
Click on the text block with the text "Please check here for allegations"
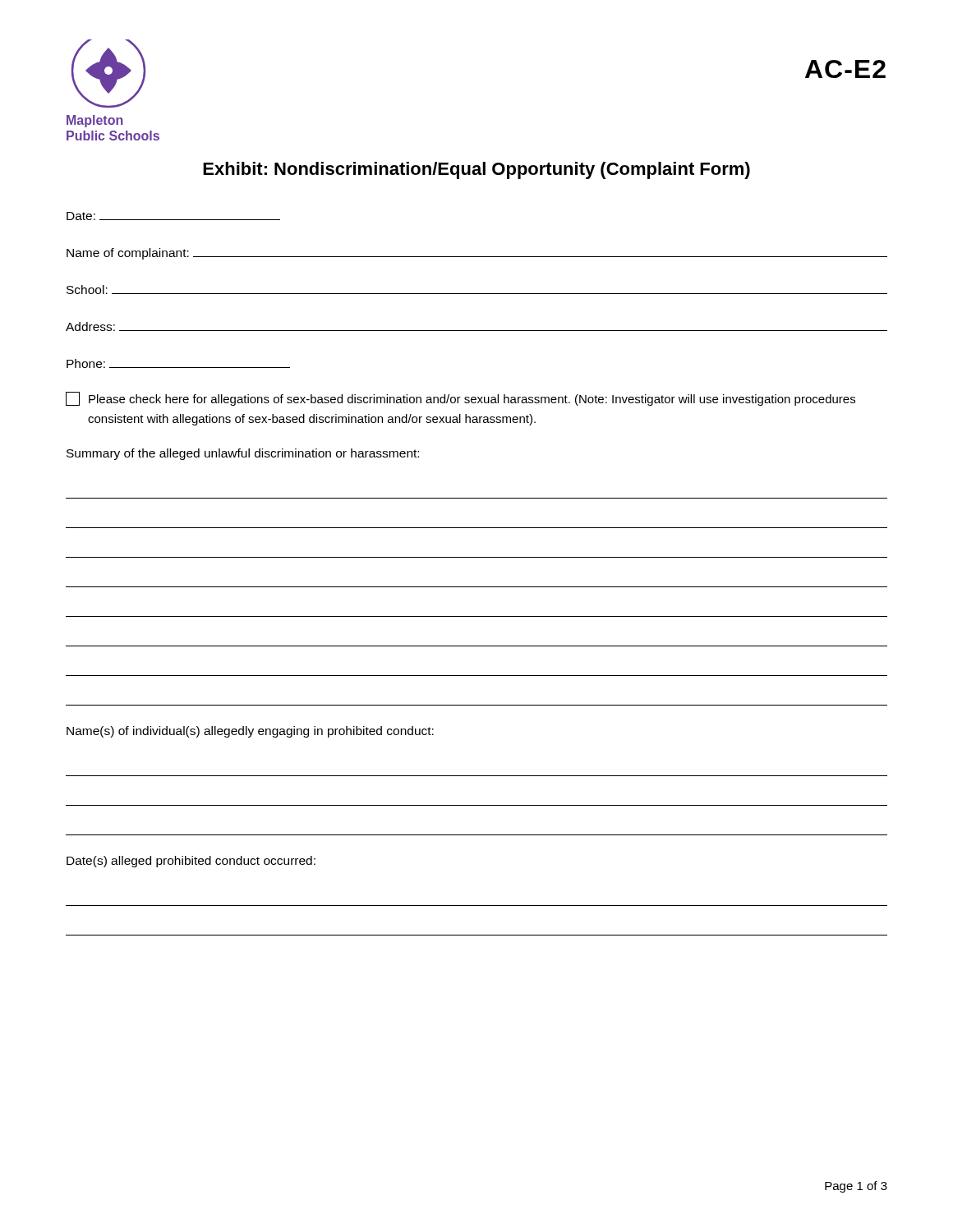coord(476,409)
